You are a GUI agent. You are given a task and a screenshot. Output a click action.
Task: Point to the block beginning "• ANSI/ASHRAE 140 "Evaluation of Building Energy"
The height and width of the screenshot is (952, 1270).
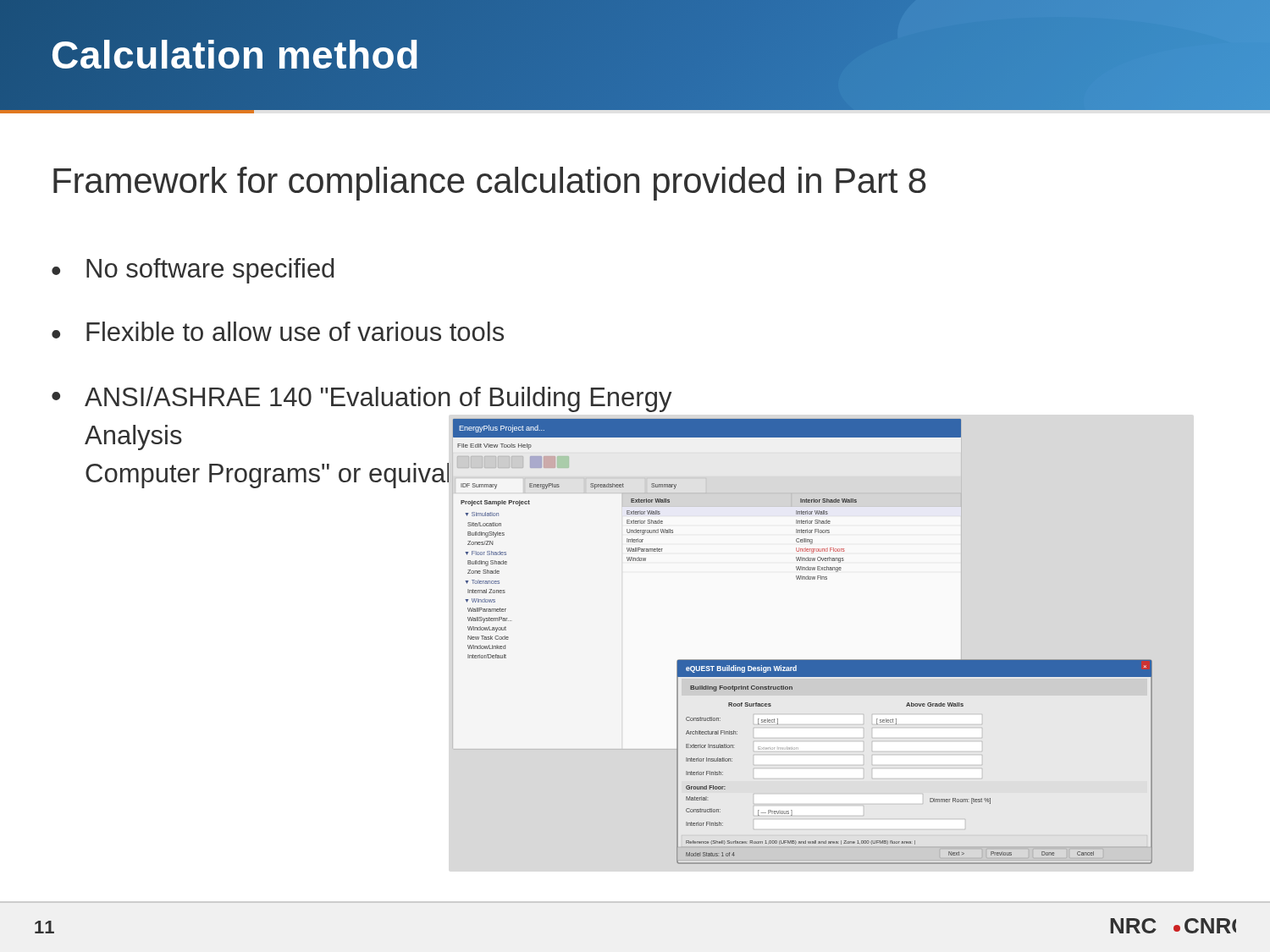pos(362,399)
